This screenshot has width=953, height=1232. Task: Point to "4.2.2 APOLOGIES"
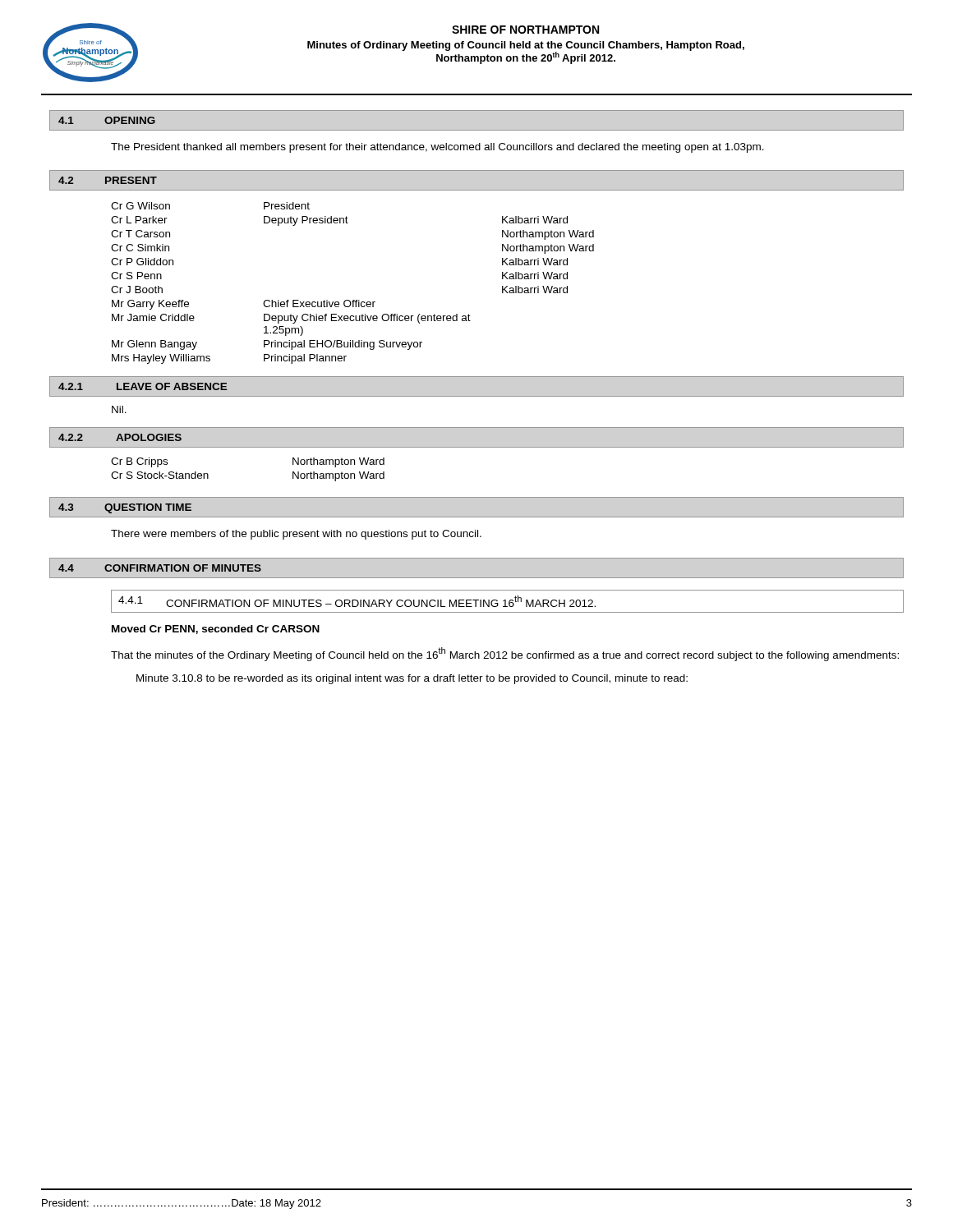click(120, 438)
